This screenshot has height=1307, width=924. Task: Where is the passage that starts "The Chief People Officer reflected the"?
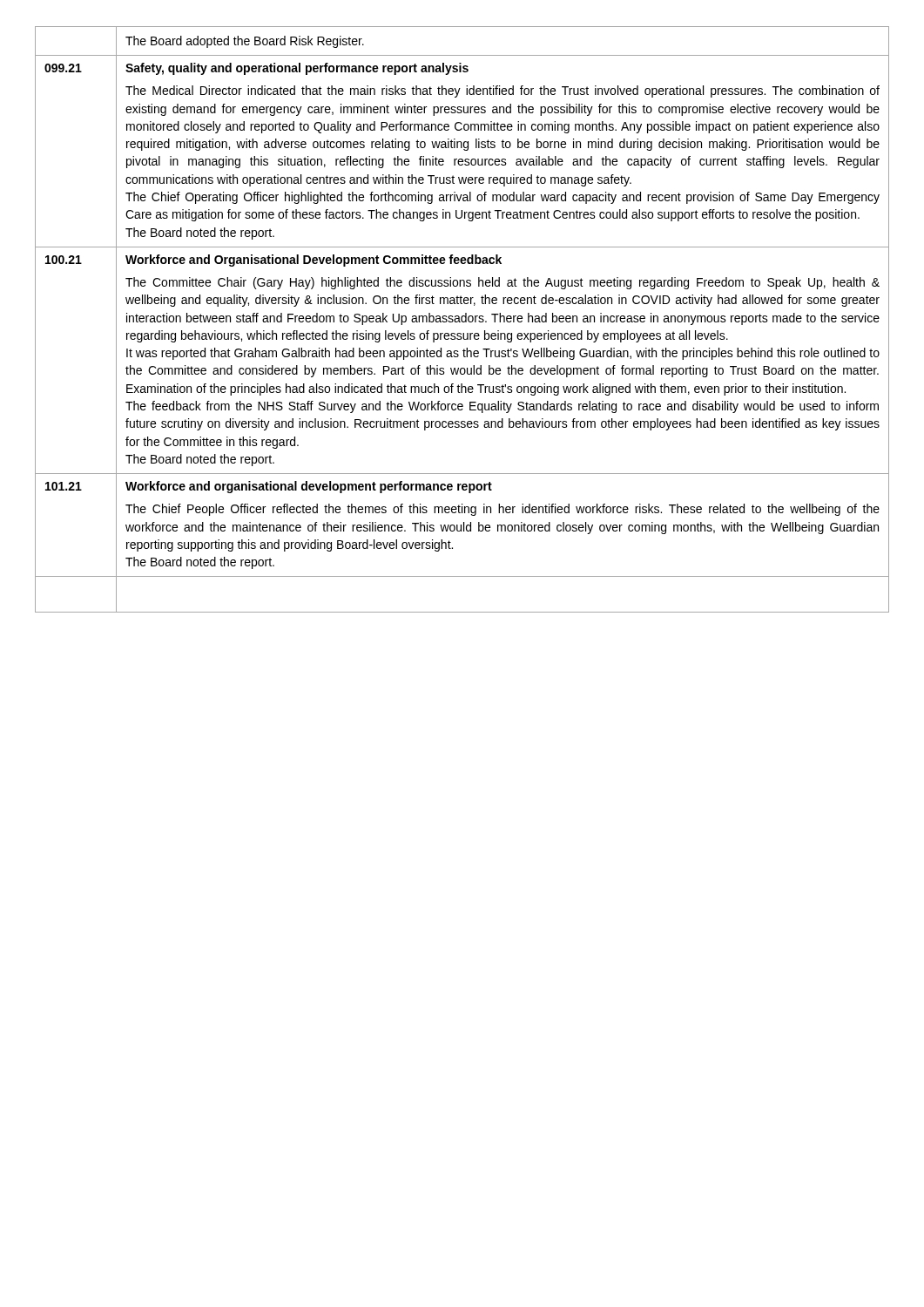tap(502, 527)
